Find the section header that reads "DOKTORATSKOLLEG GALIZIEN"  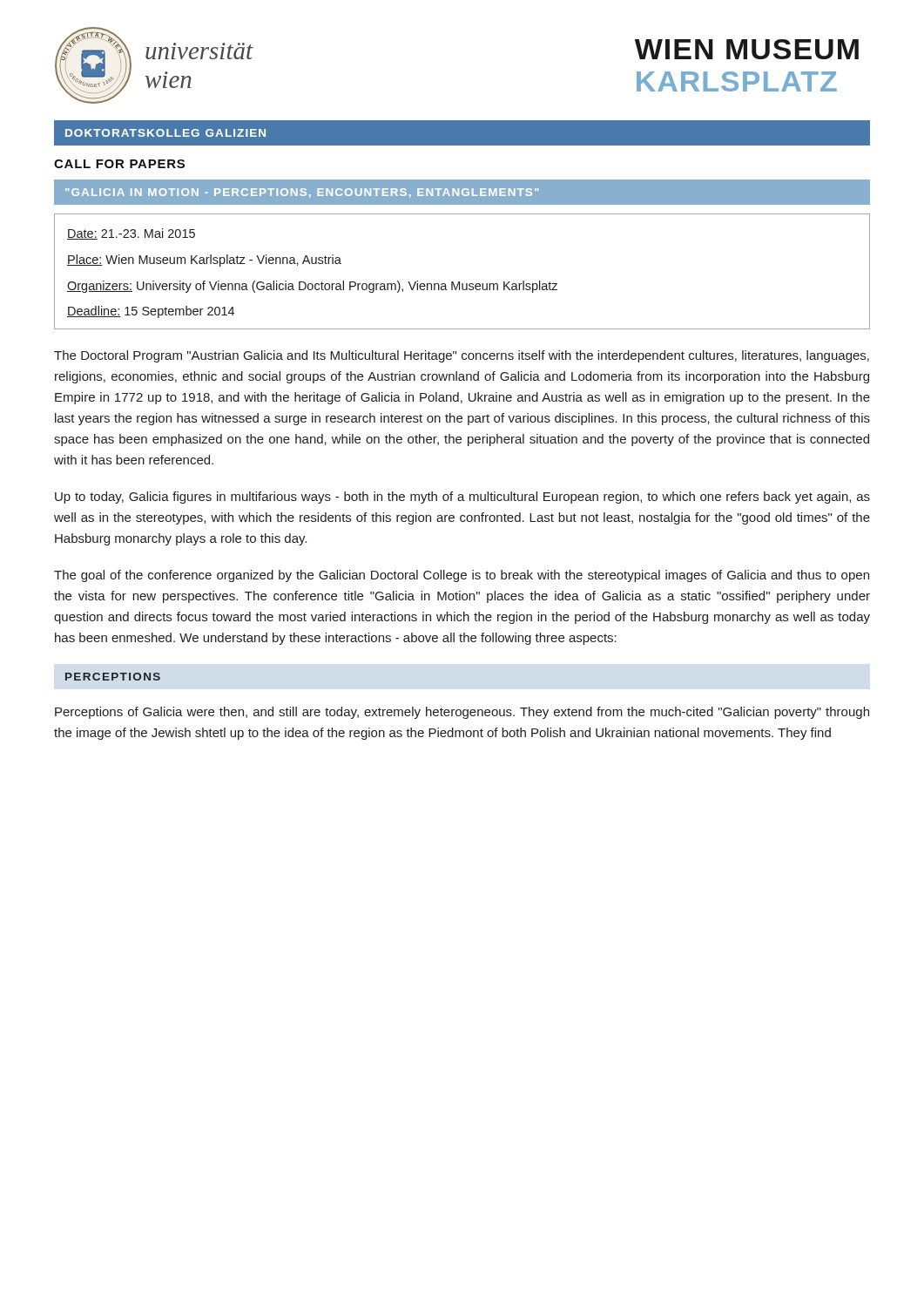(166, 133)
